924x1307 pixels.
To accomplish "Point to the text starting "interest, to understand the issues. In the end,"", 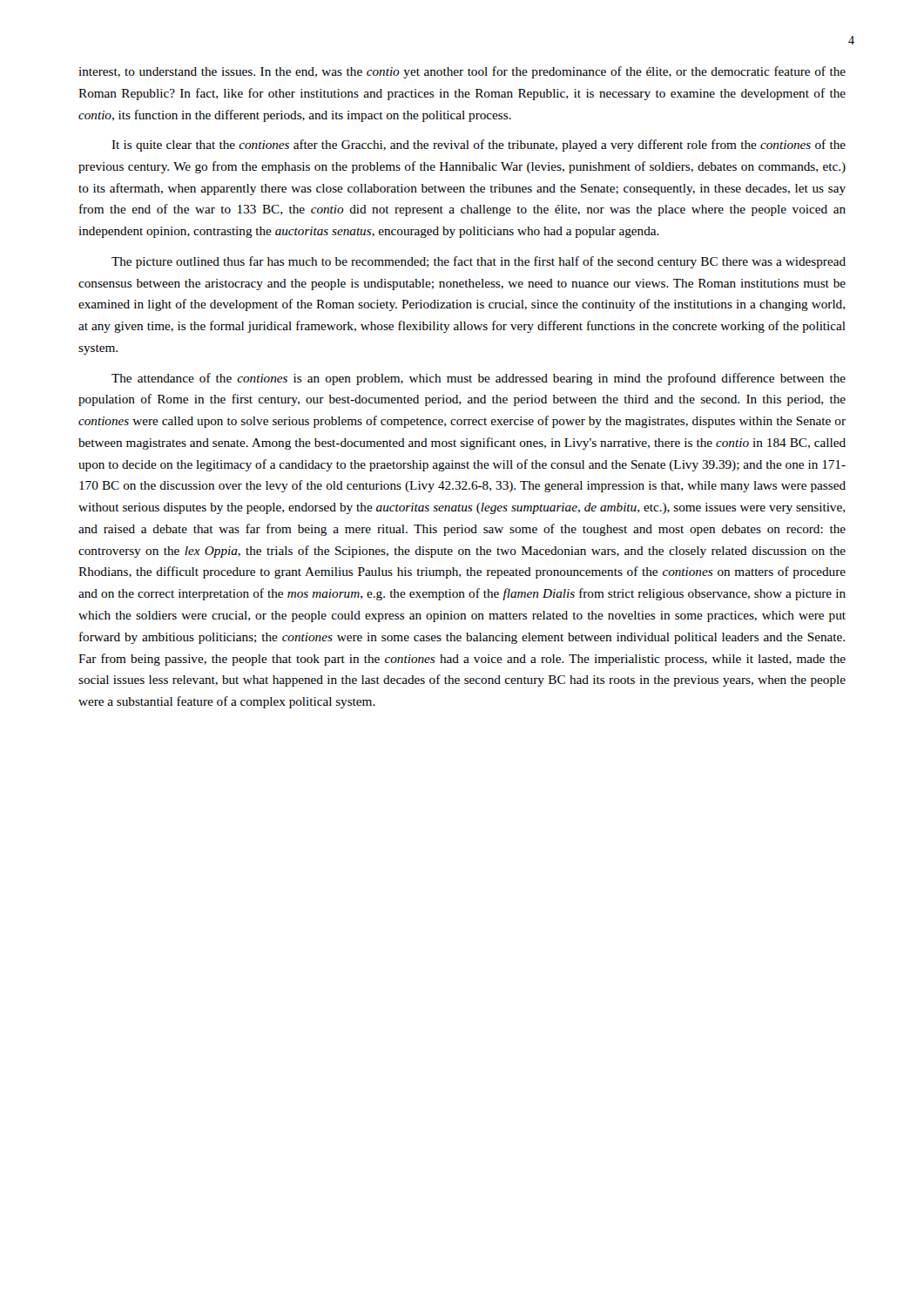I will tap(462, 93).
